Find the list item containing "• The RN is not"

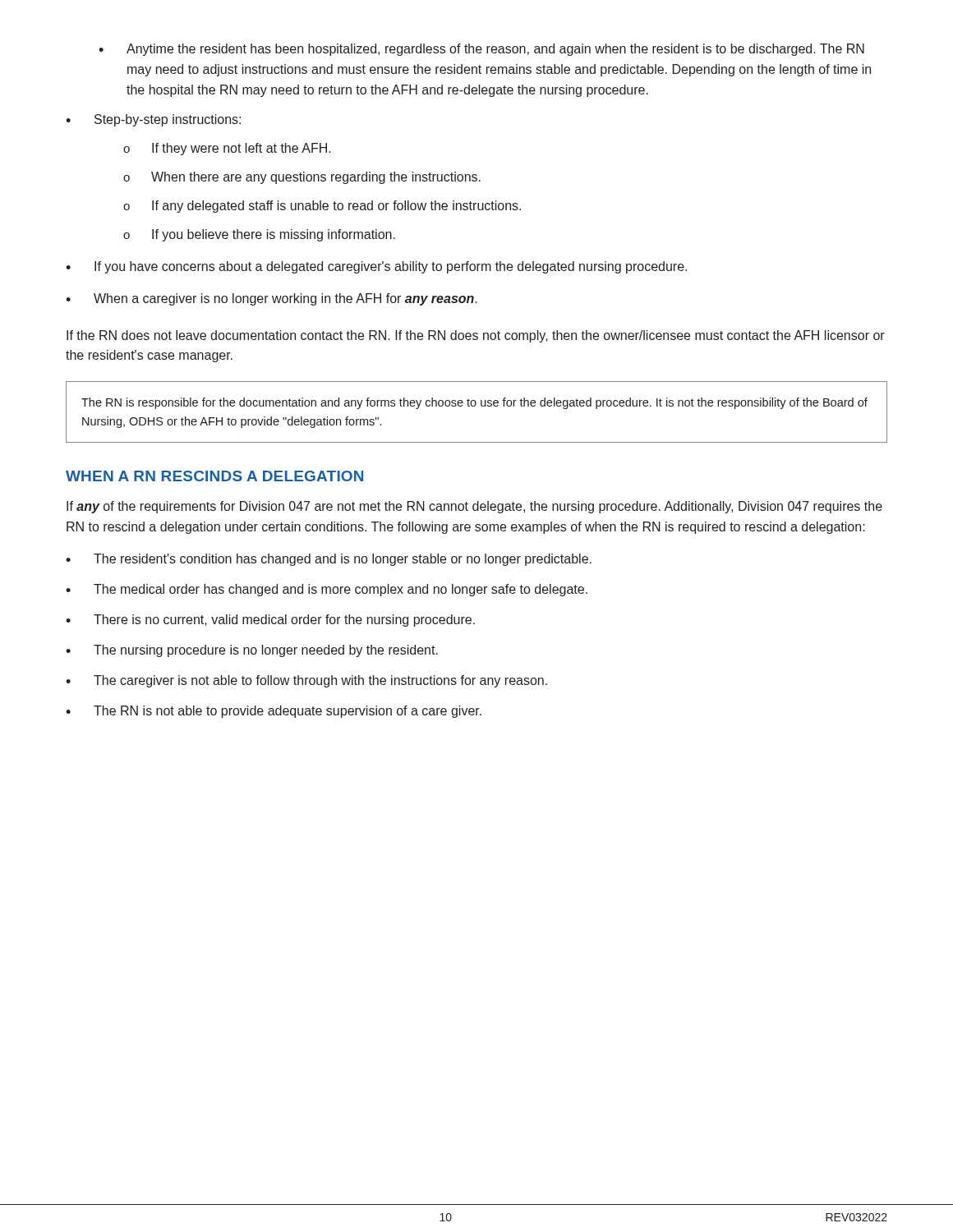pyautogui.click(x=476, y=712)
